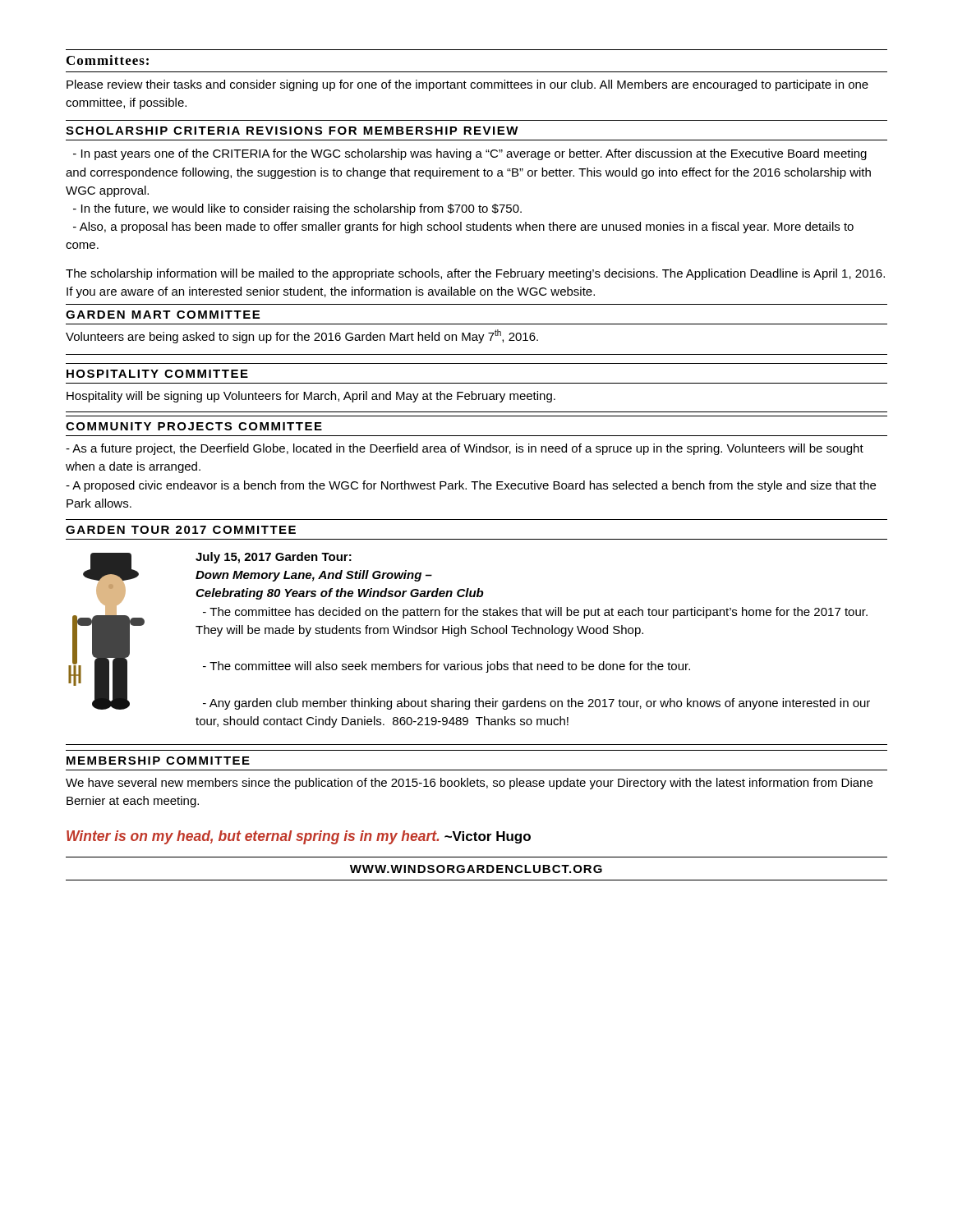Click the passage that begins "Please review their tasks and consider signing"
The height and width of the screenshot is (1232, 953).
point(467,93)
